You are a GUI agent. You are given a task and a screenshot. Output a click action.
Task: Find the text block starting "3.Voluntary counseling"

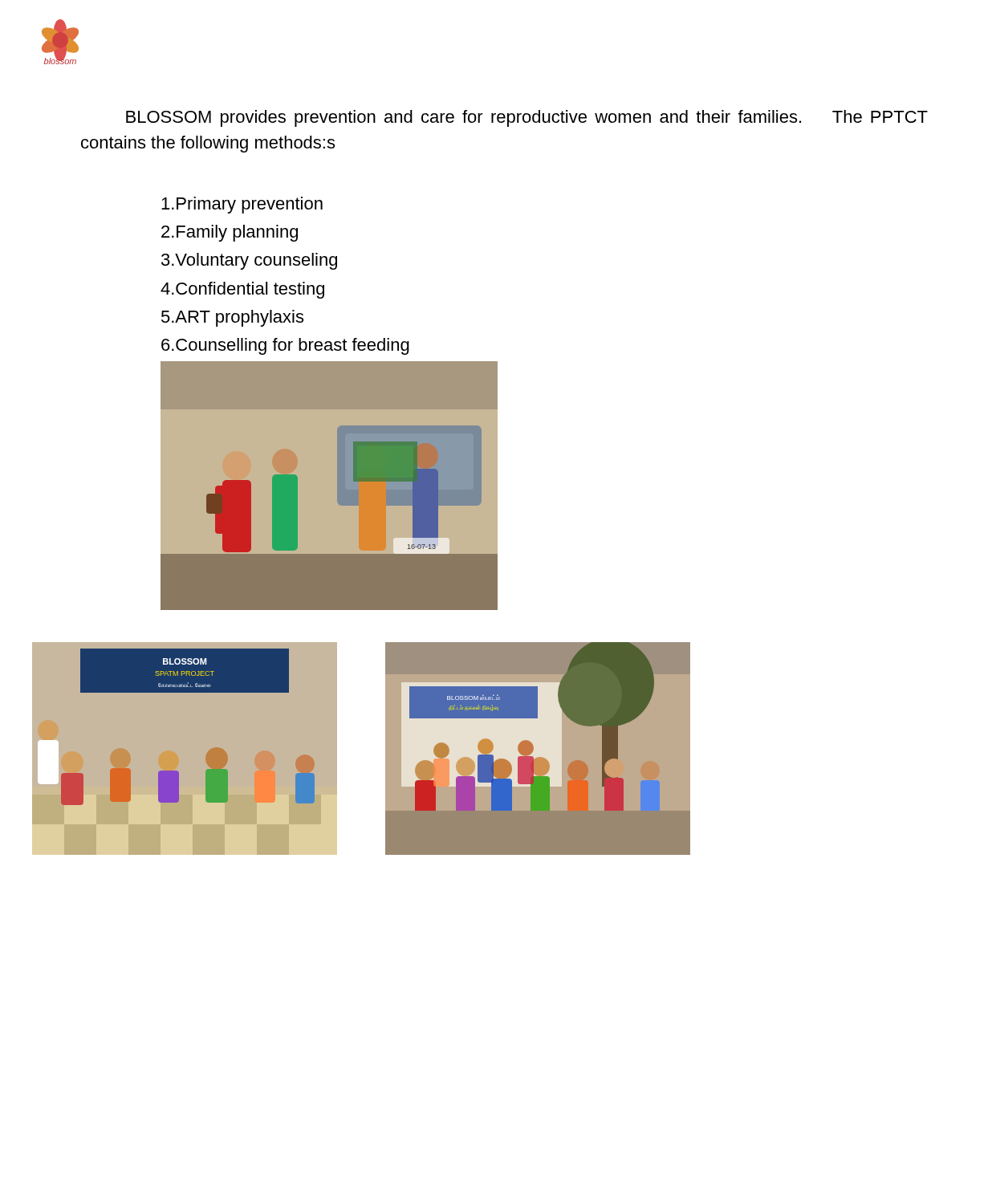(249, 260)
